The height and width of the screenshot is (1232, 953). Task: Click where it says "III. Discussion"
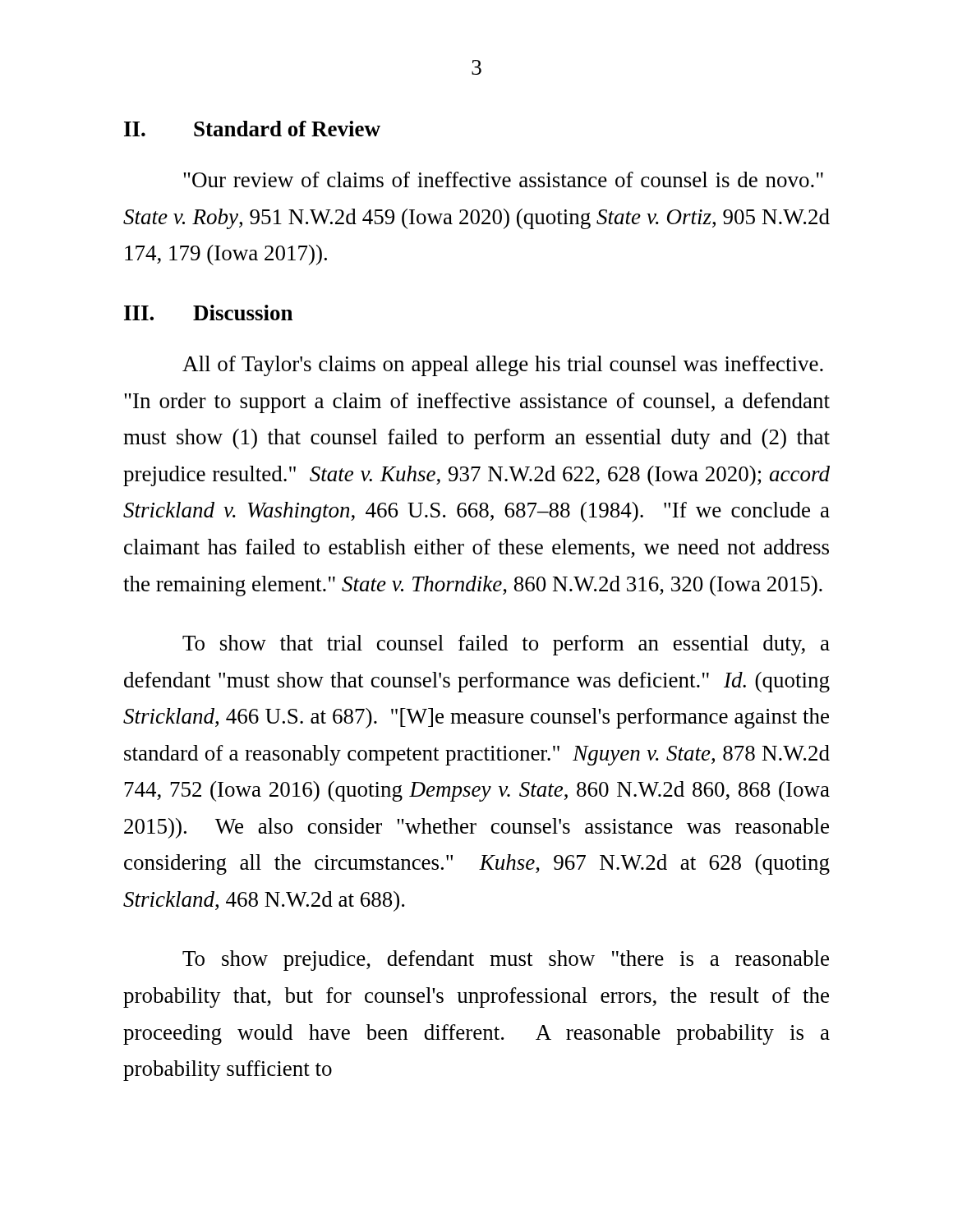click(208, 313)
